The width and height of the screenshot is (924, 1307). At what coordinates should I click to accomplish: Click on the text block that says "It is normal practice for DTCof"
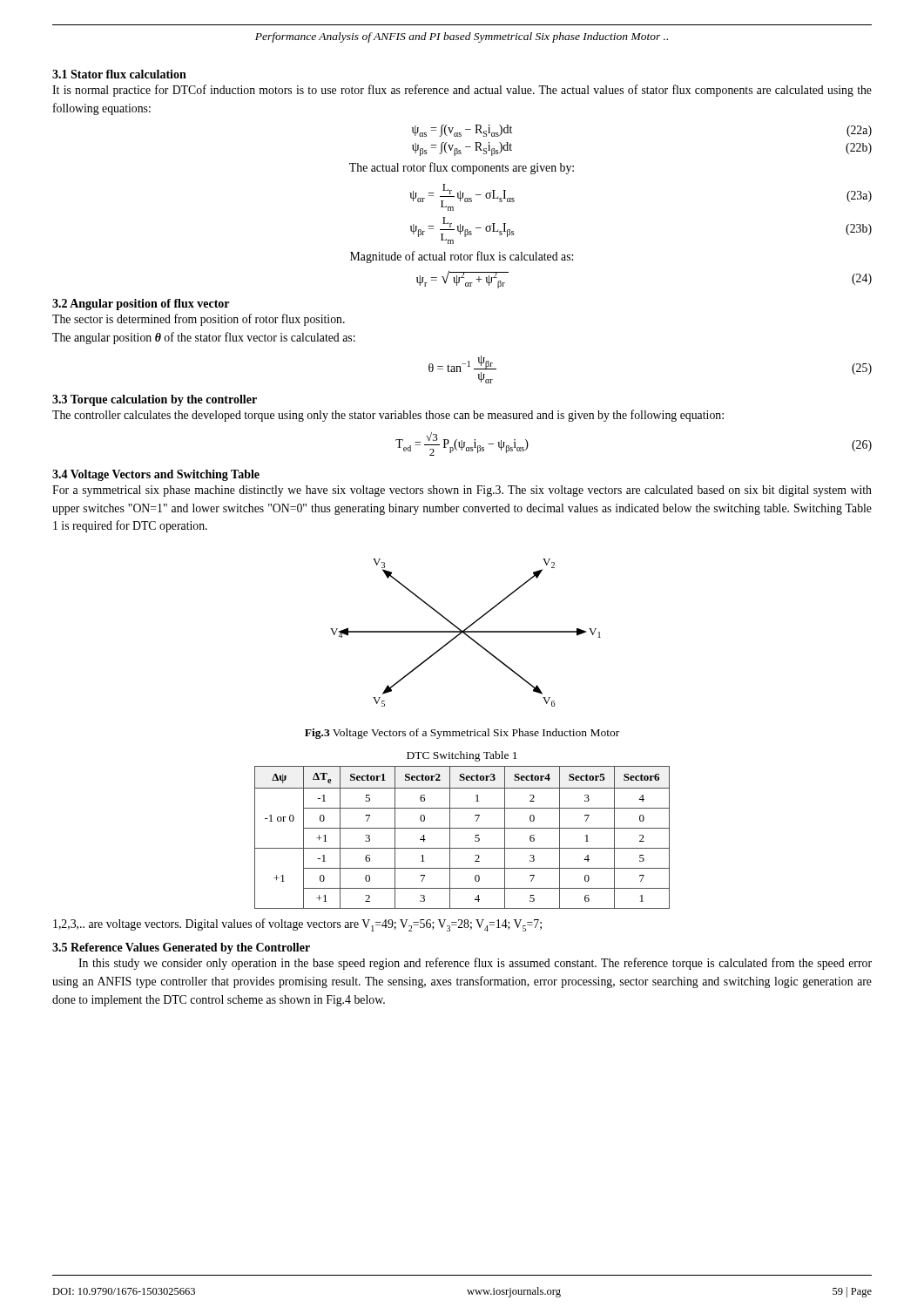(462, 99)
